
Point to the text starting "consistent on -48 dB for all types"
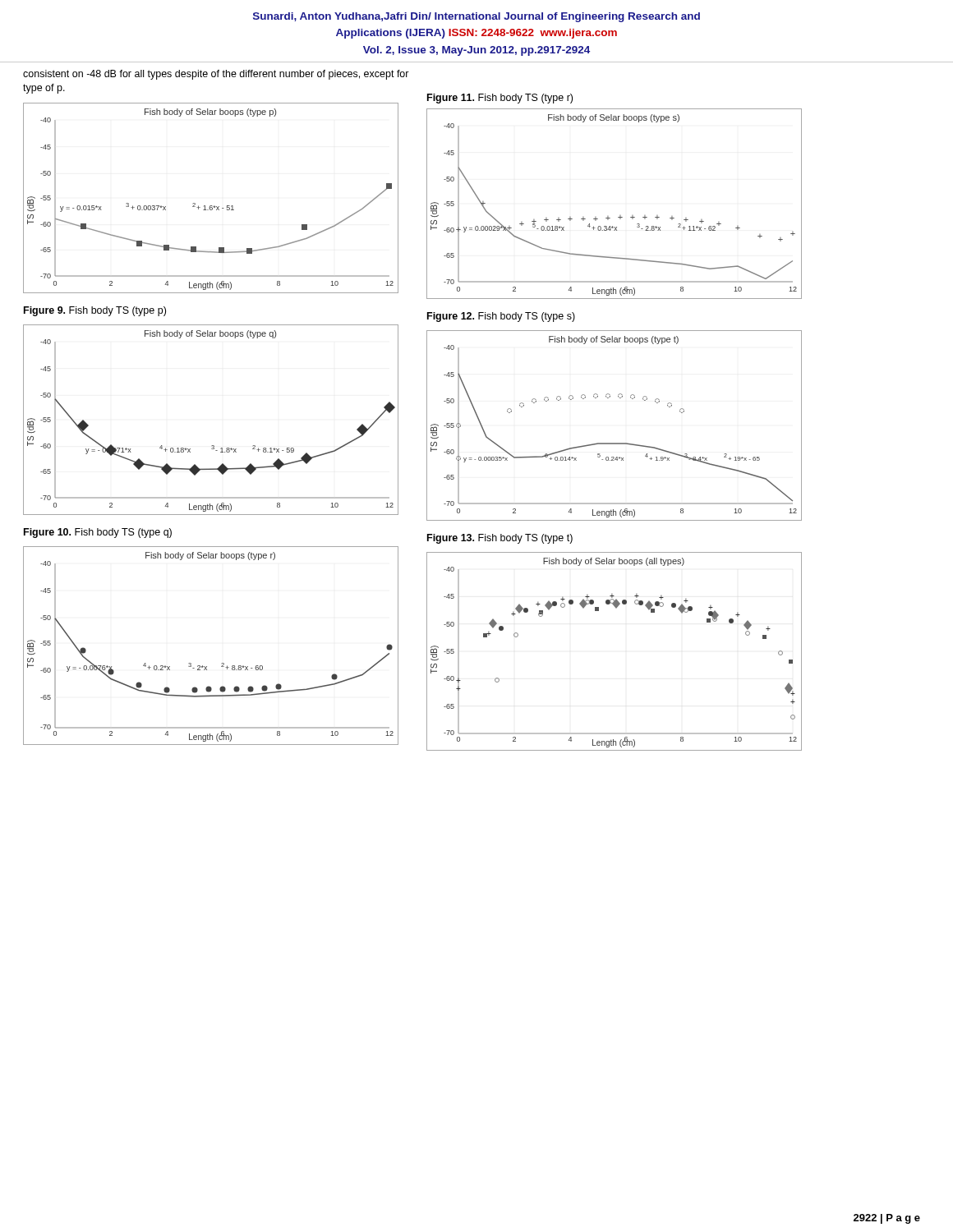[216, 81]
